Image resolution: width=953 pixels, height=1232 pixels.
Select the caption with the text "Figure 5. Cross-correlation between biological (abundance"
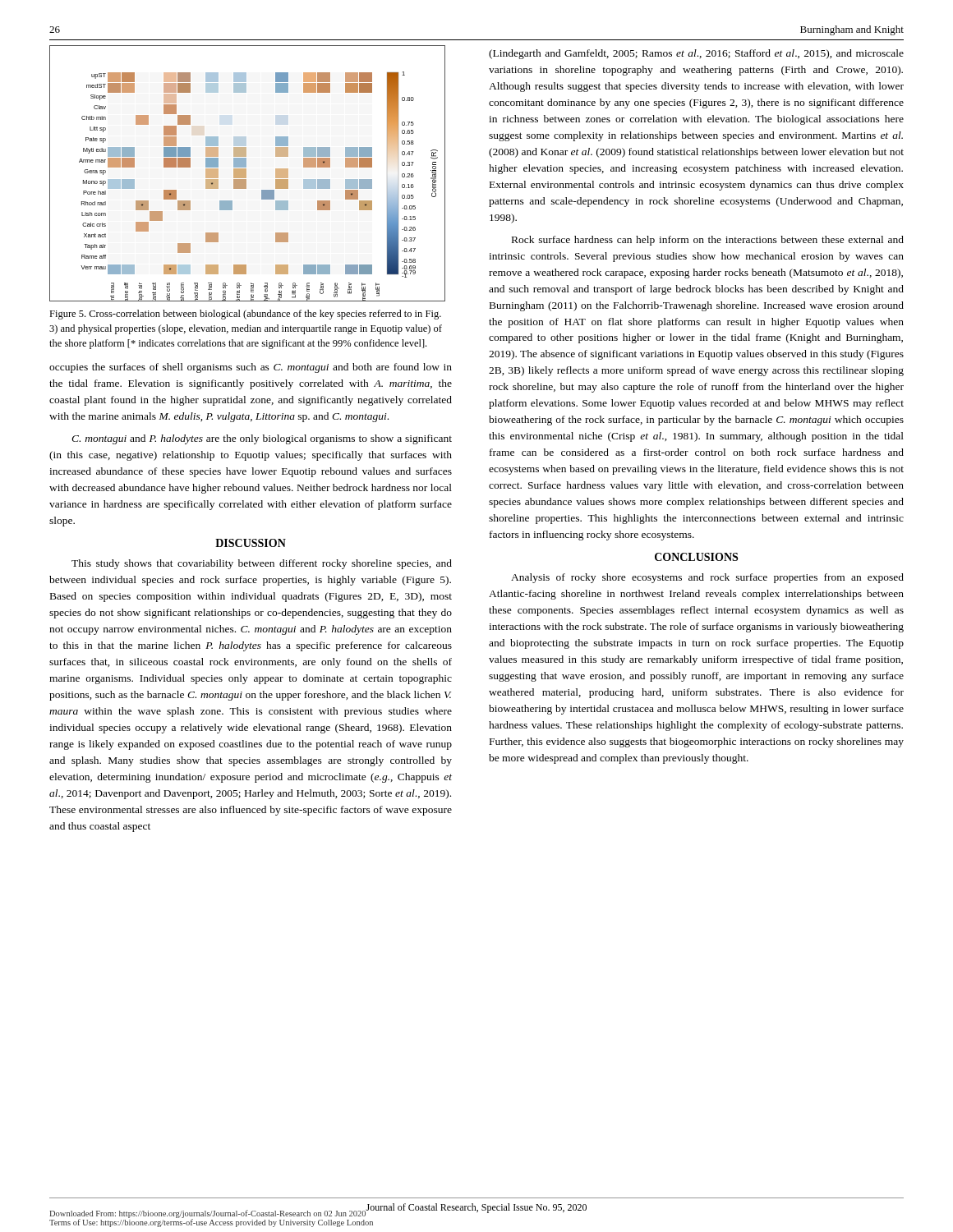[246, 329]
